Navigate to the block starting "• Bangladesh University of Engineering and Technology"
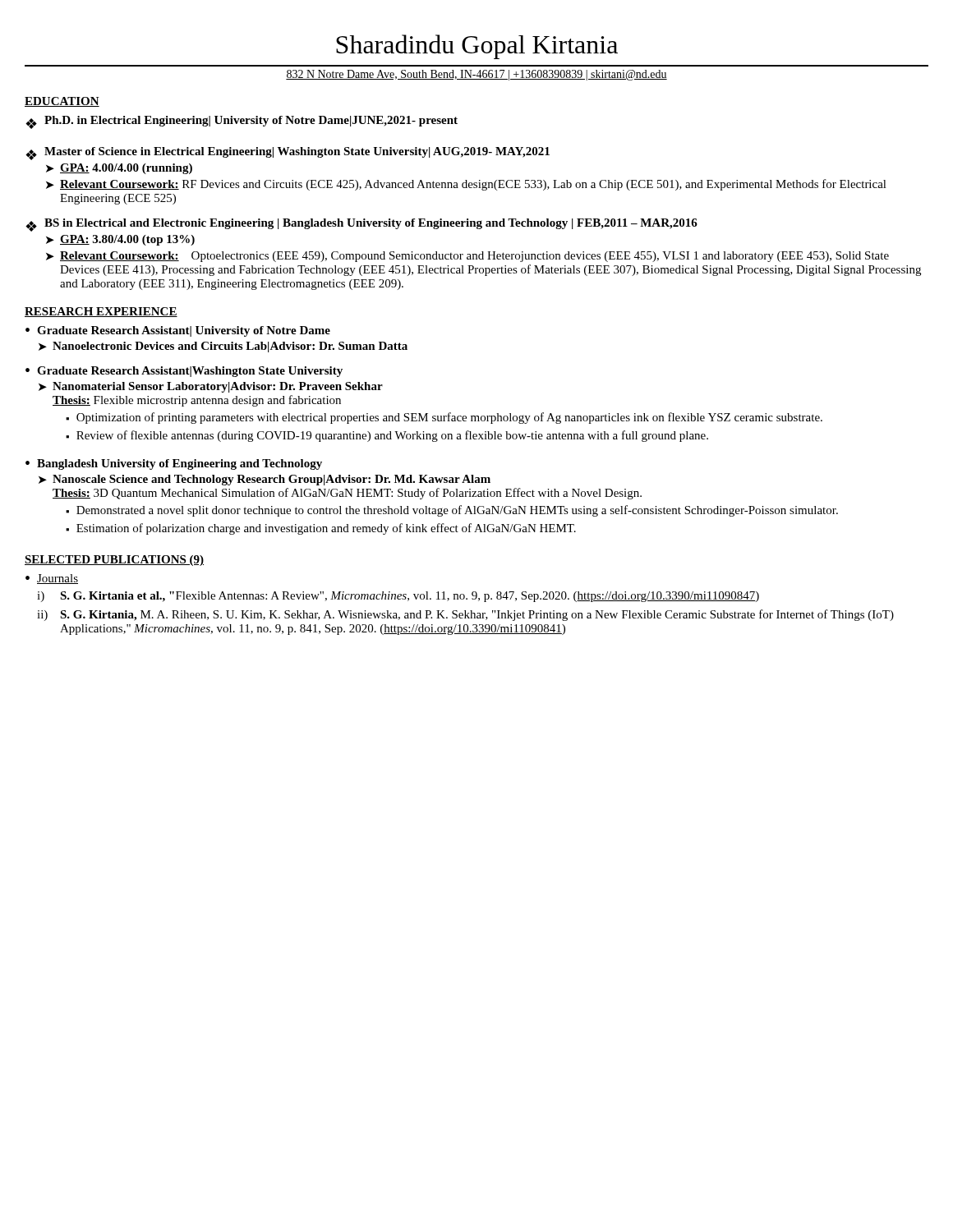 (476, 499)
